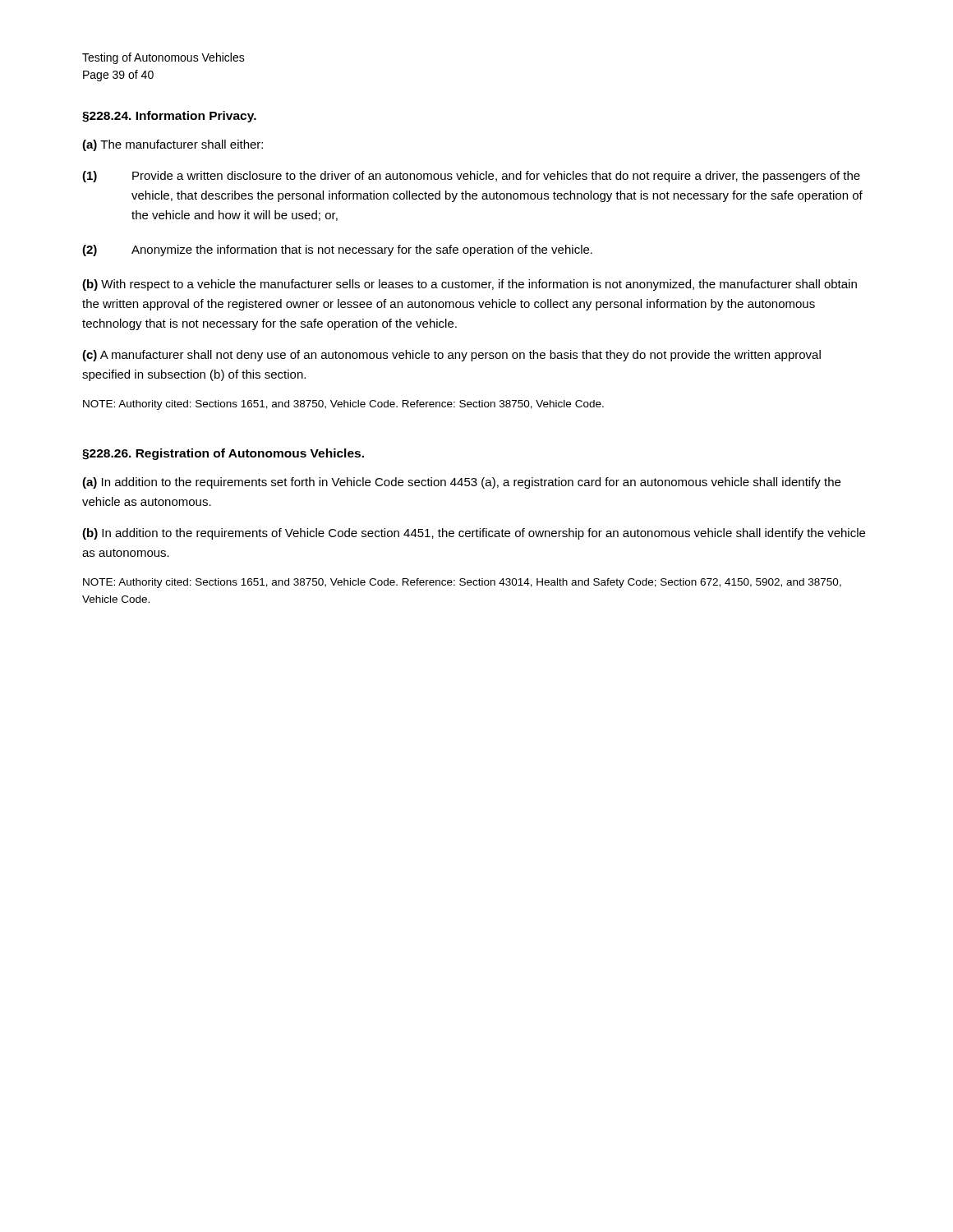Screen dimensions: 1232x953
Task: Where is the passage that starts "(b) With respect to"?
Action: [x=470, y=304]
